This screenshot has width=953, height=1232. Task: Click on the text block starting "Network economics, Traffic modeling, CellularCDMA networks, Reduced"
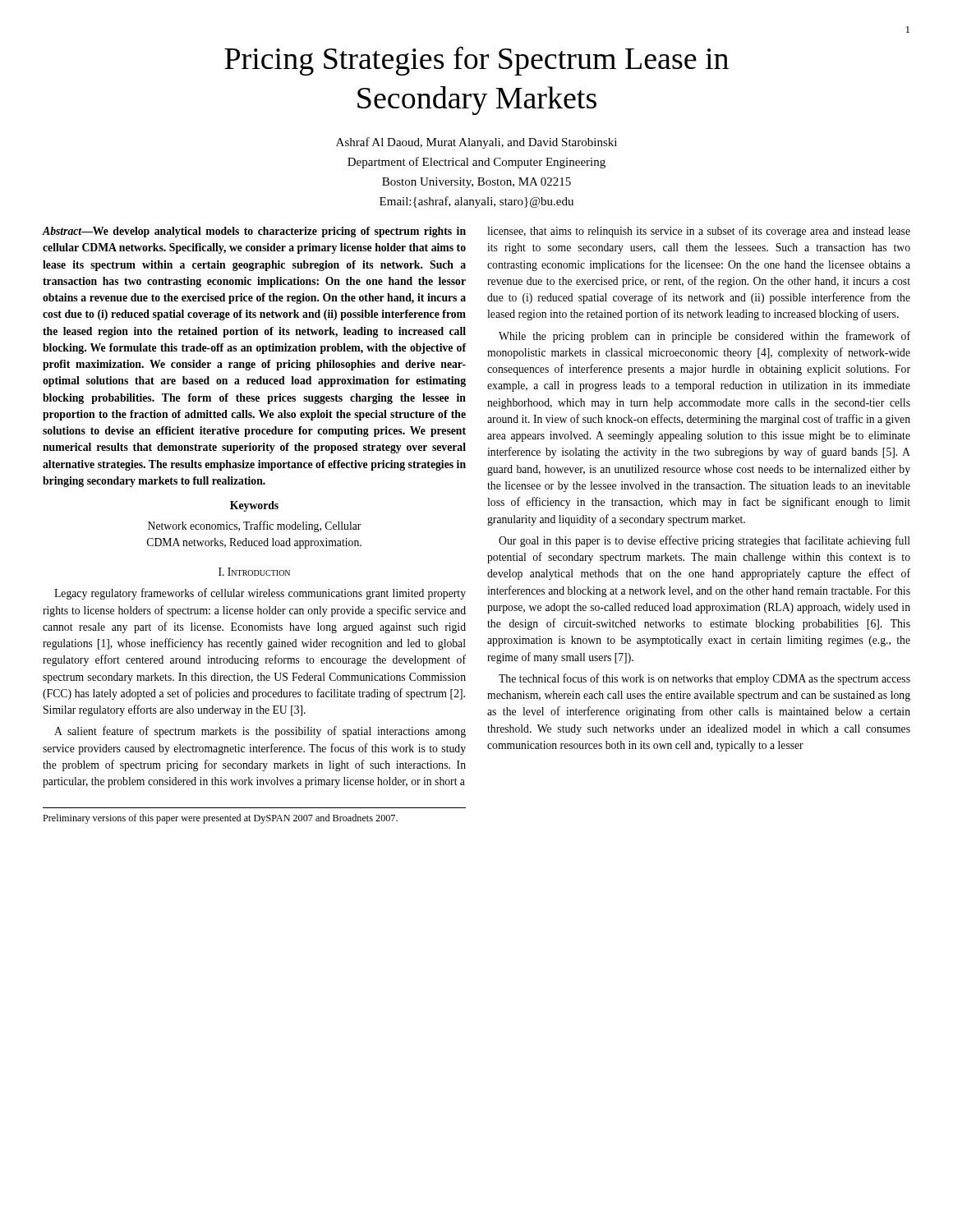[254, 534]
